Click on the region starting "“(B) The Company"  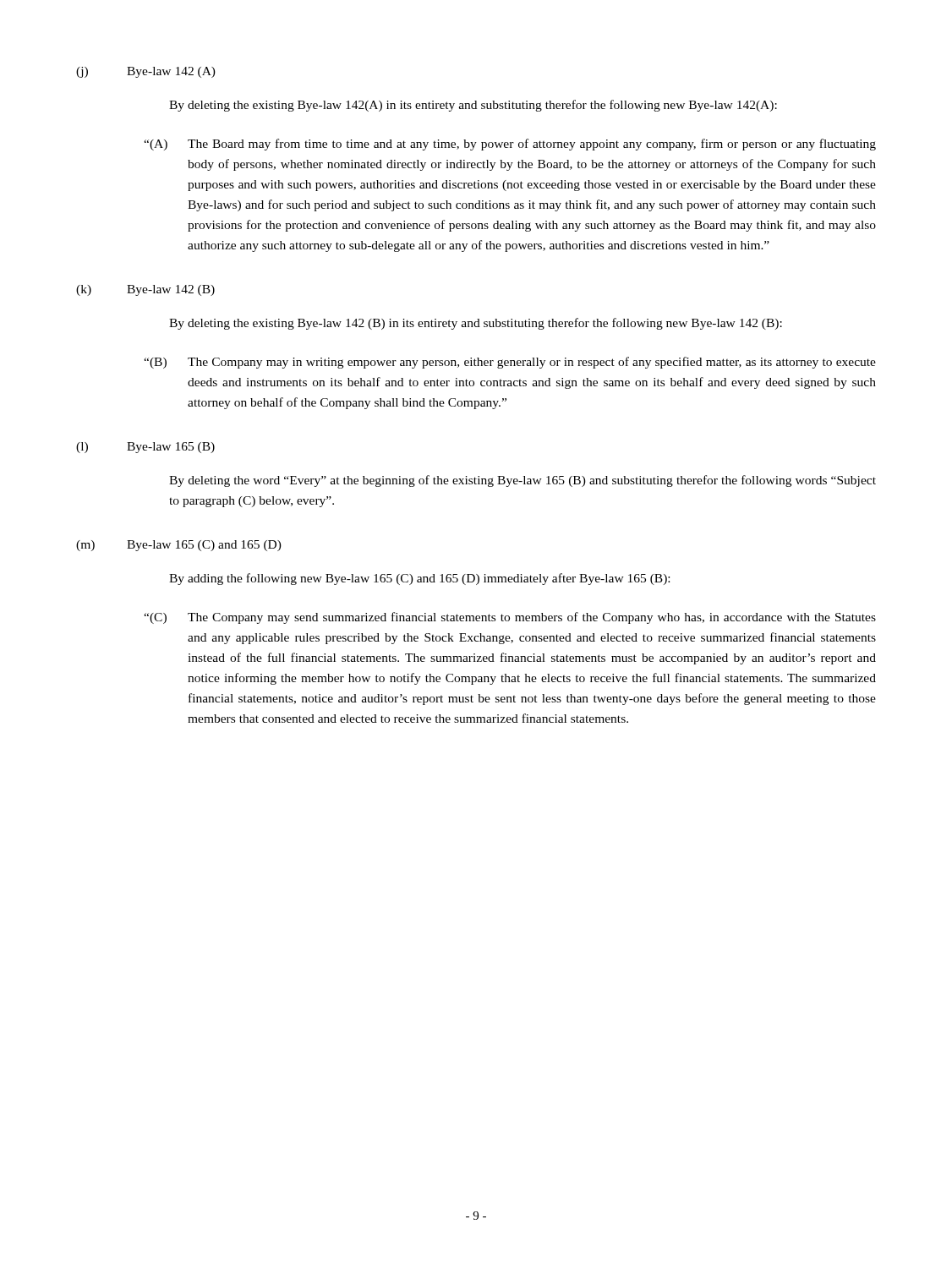pos(510,382)
